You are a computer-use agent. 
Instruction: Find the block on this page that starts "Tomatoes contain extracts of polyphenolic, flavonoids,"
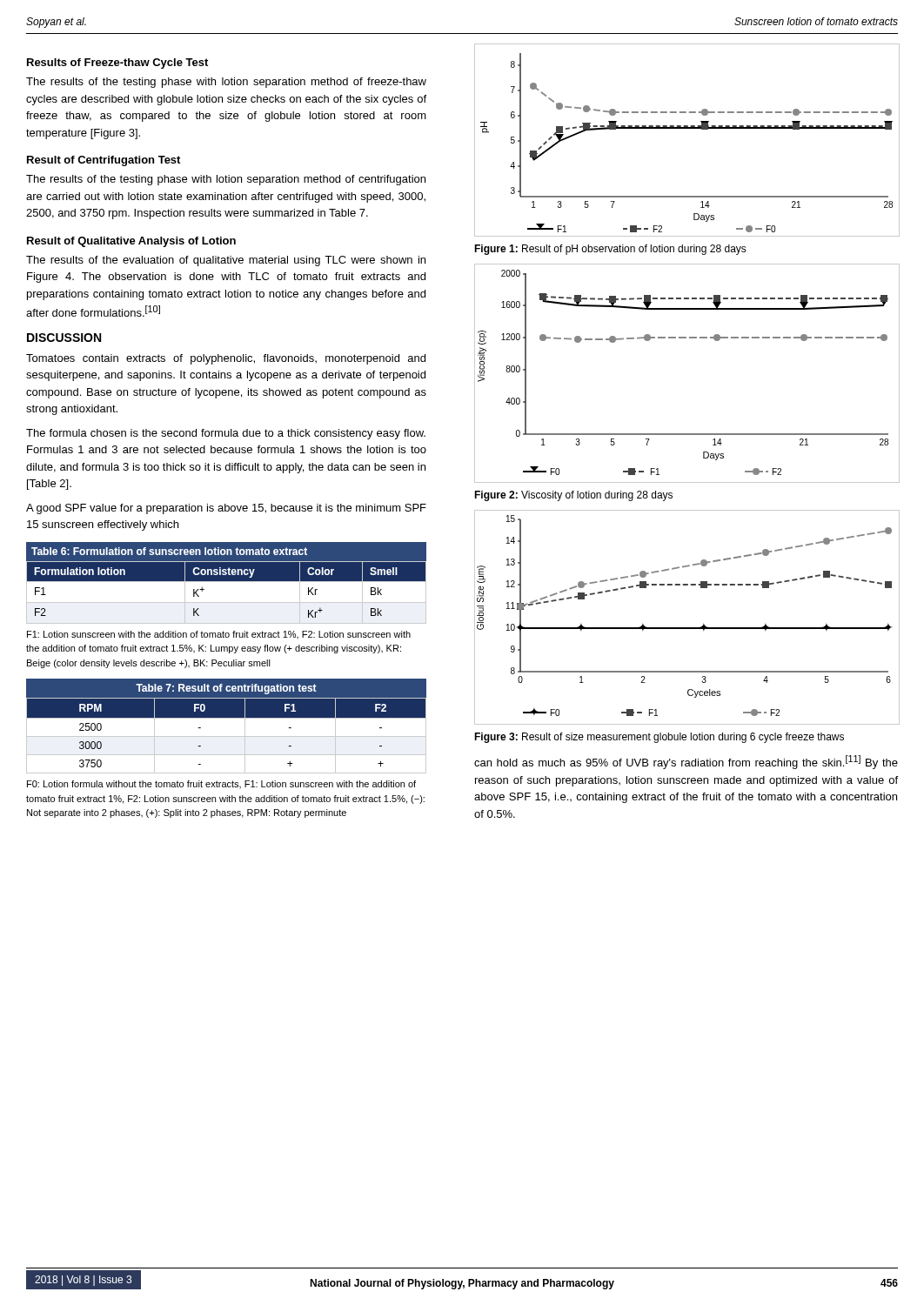point(226,383)
